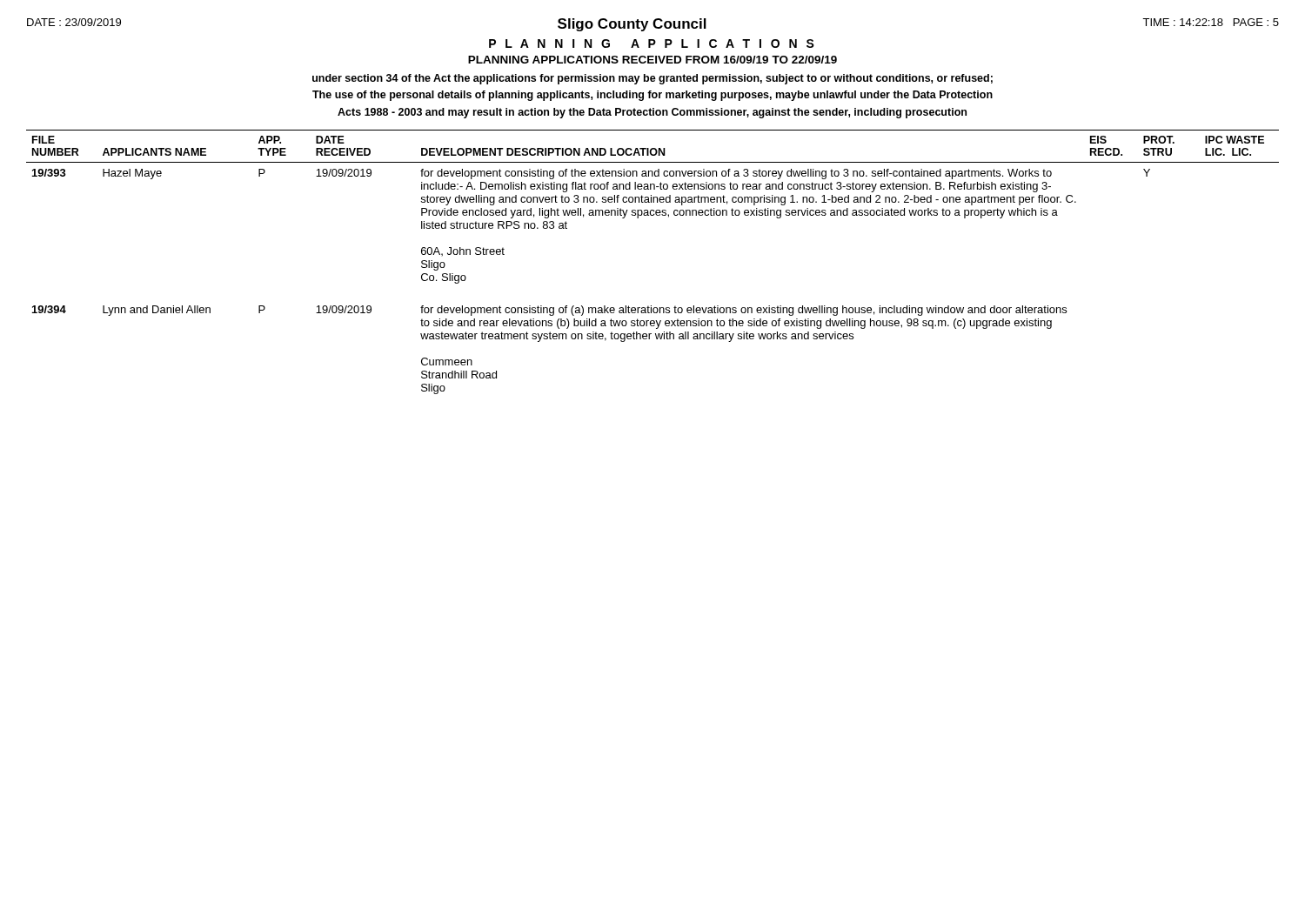Find the text block starting "P L A N N"
This screenshot has height=924, width=1305.
(x=652, y=43)
